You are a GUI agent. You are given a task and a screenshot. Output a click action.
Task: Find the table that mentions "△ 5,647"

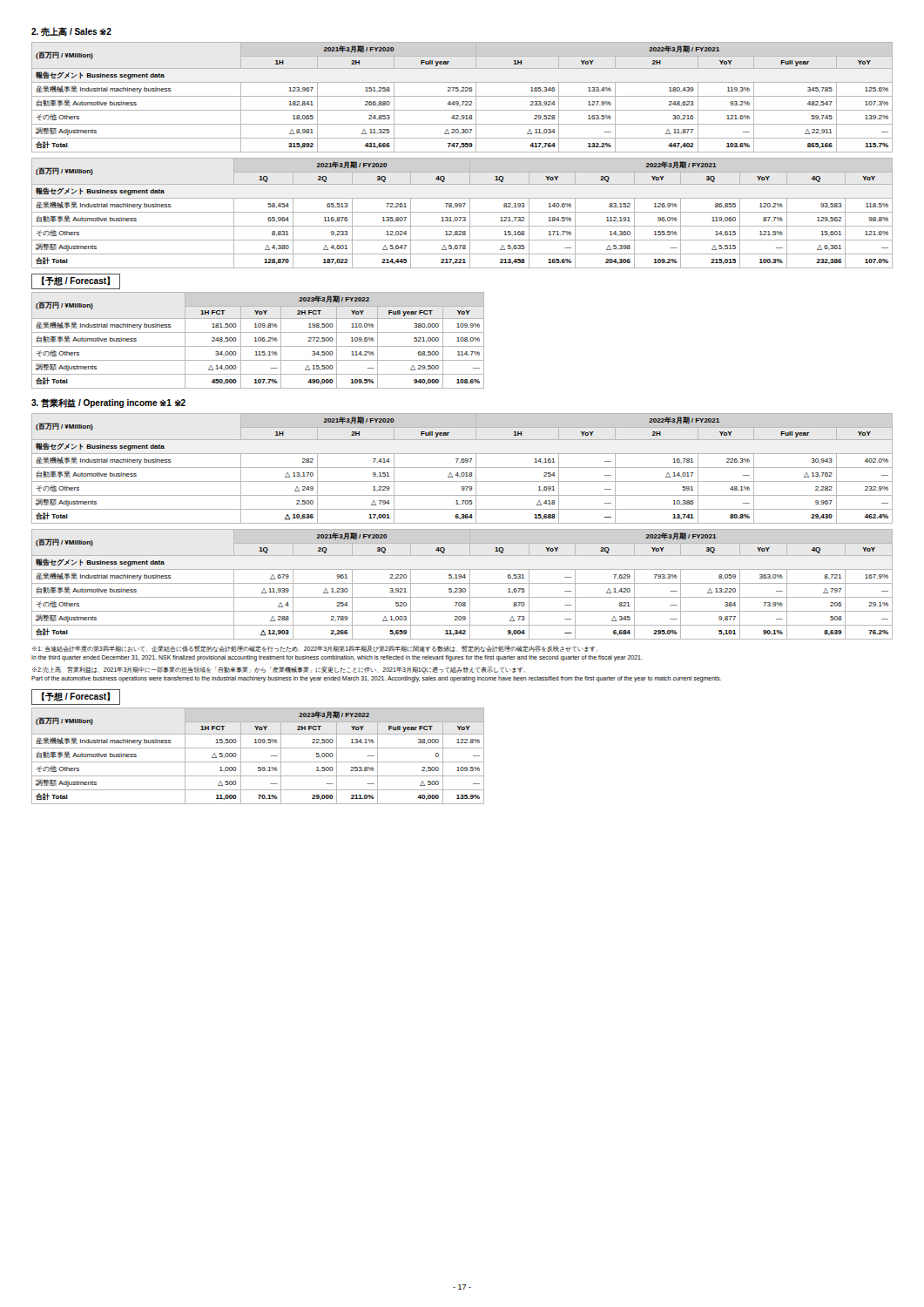pos(462,213)
